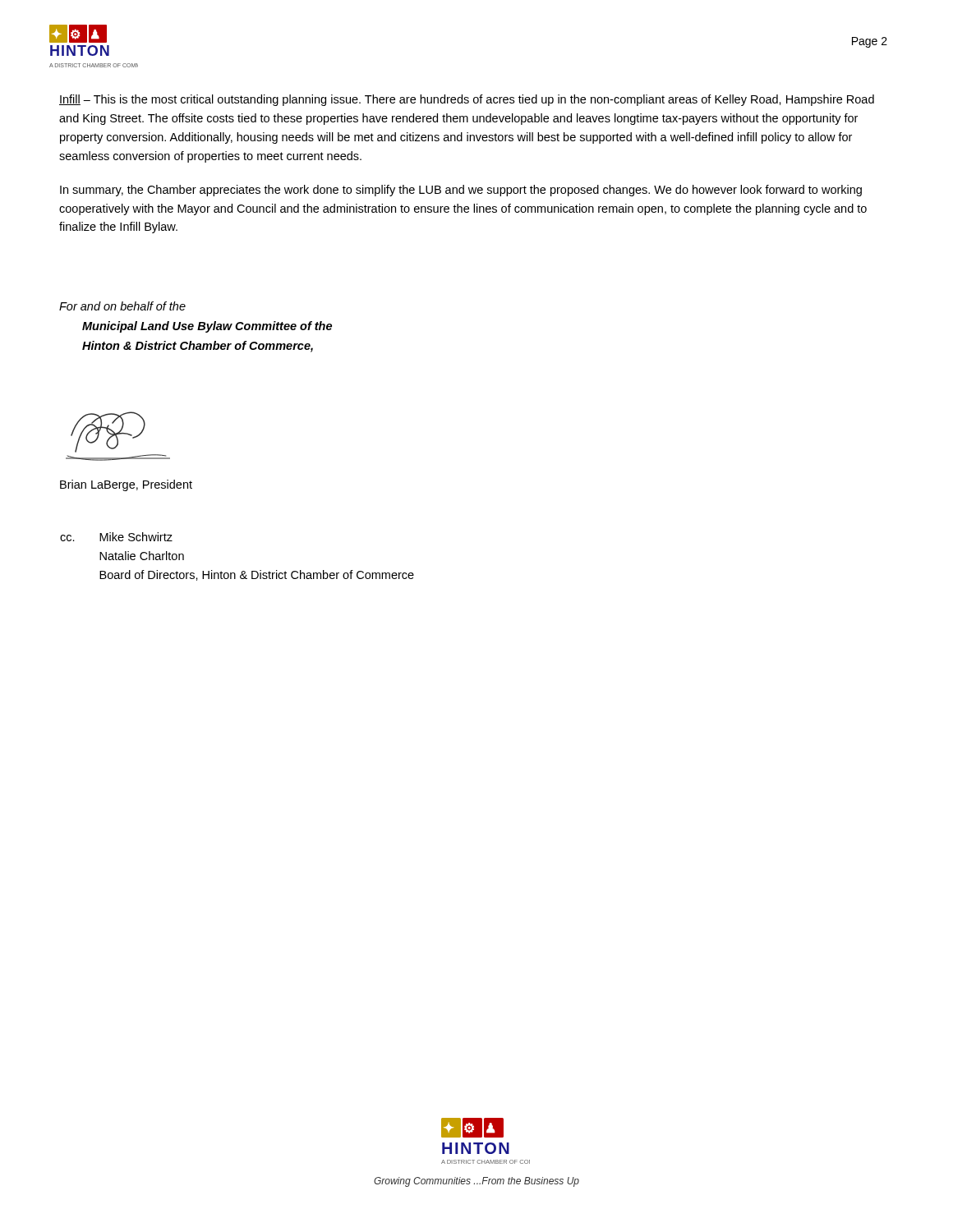Point to the text starting "Infill – This"
Viewport: 953px width, 1232px height.
[x=467, y=100]
